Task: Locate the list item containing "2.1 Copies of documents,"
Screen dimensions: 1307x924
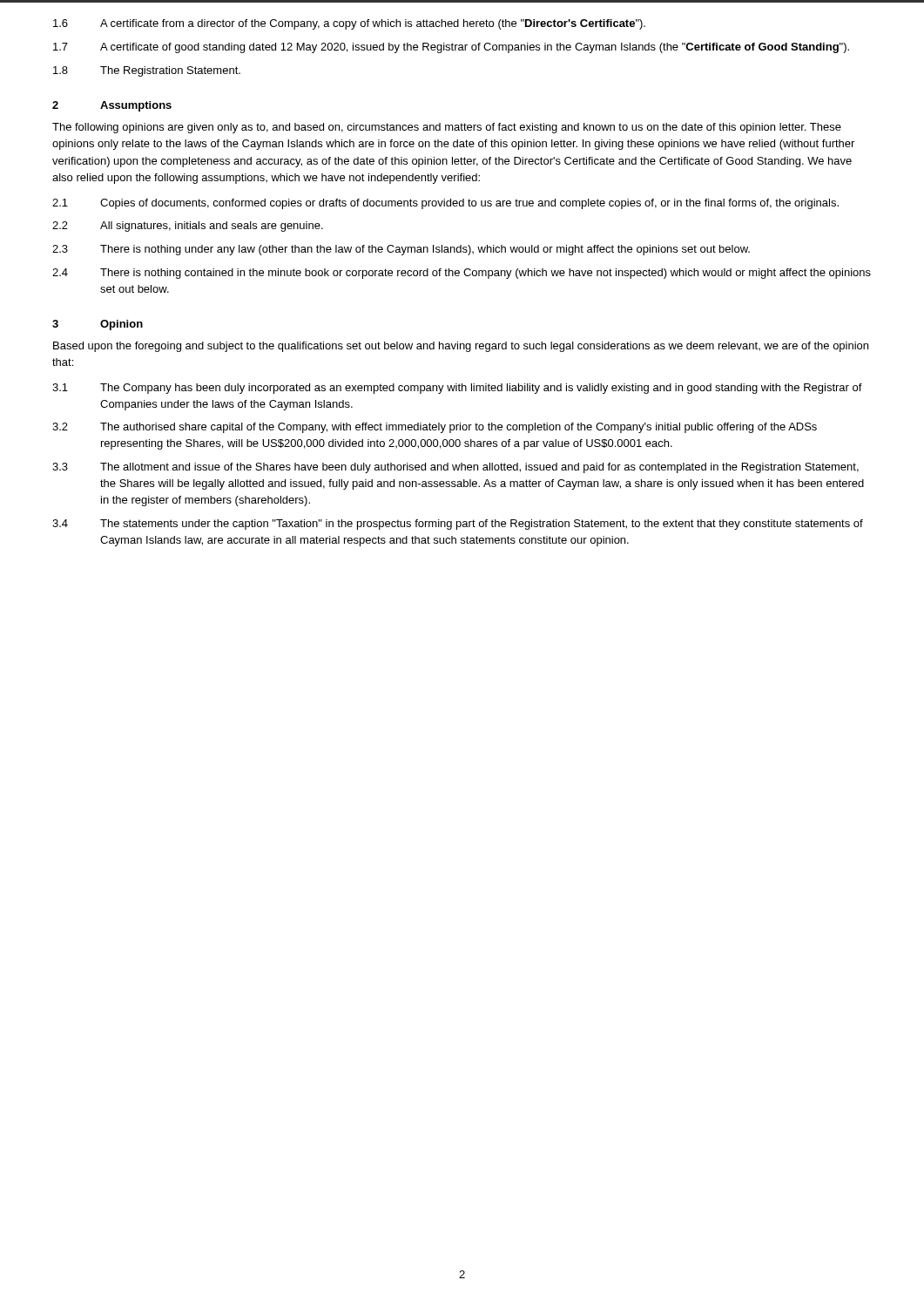Action: click(x=462, y=203)
